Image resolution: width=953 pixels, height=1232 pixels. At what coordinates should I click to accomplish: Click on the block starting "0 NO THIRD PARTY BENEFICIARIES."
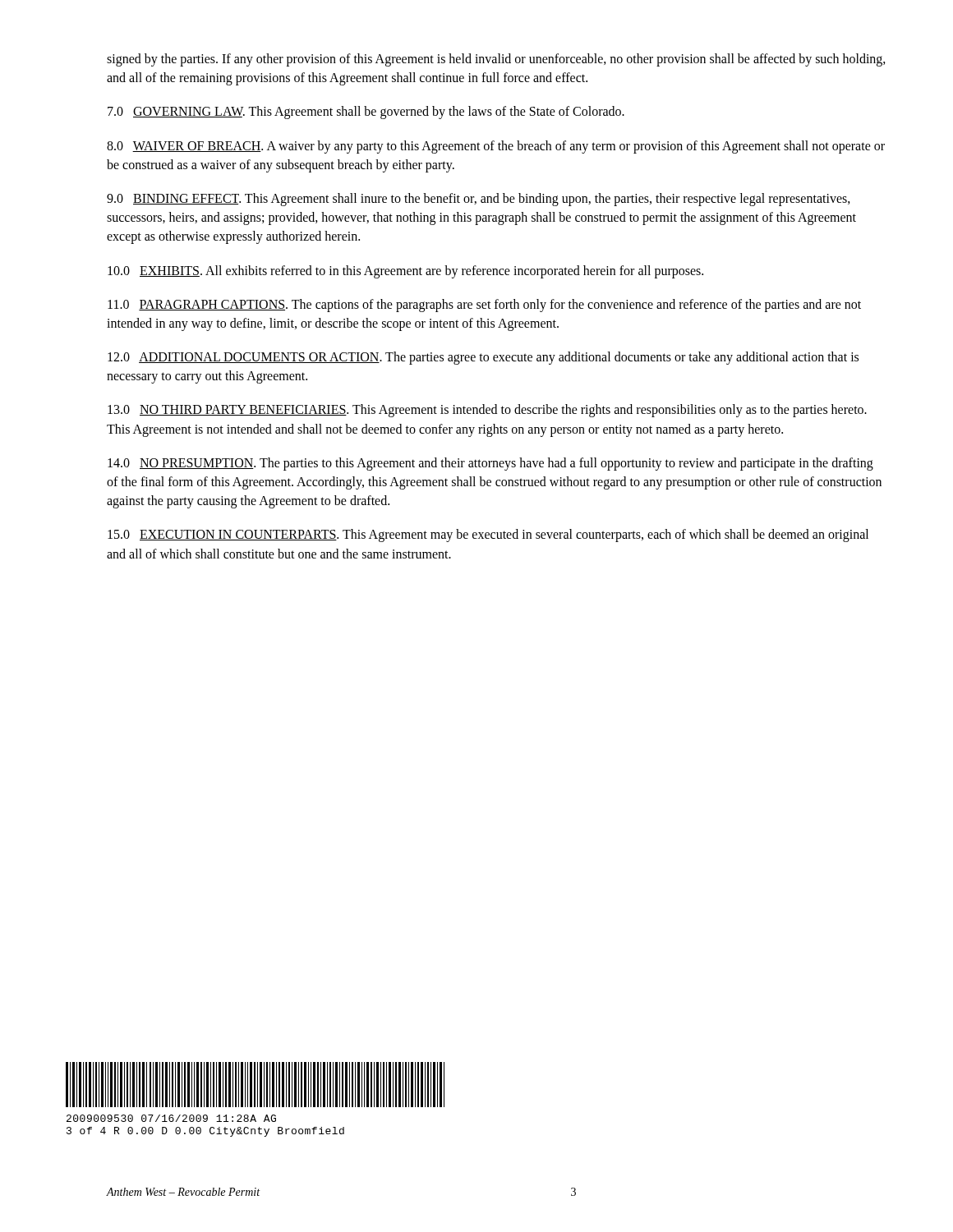(487, 419)
